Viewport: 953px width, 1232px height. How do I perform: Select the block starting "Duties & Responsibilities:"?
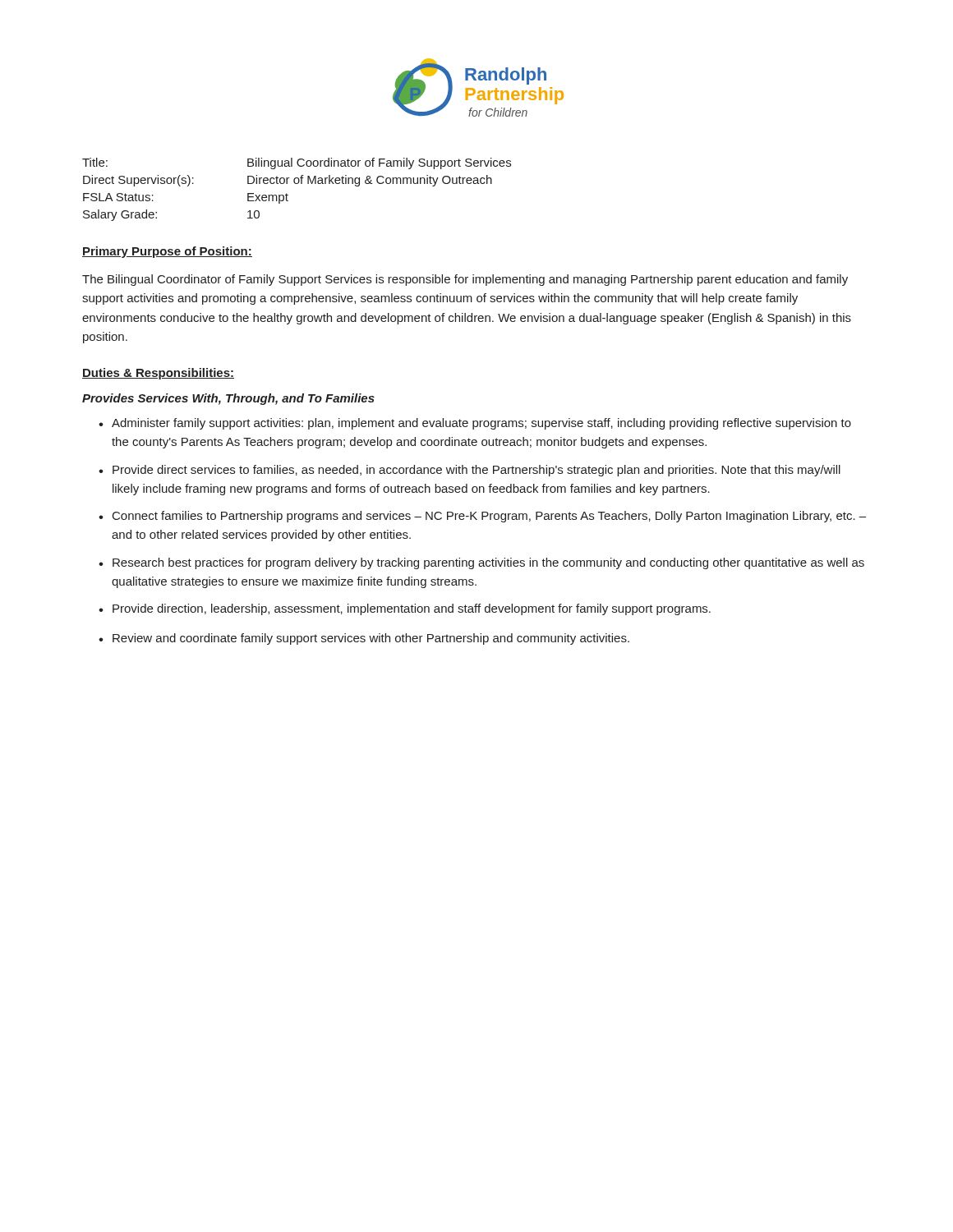(158, 372)
